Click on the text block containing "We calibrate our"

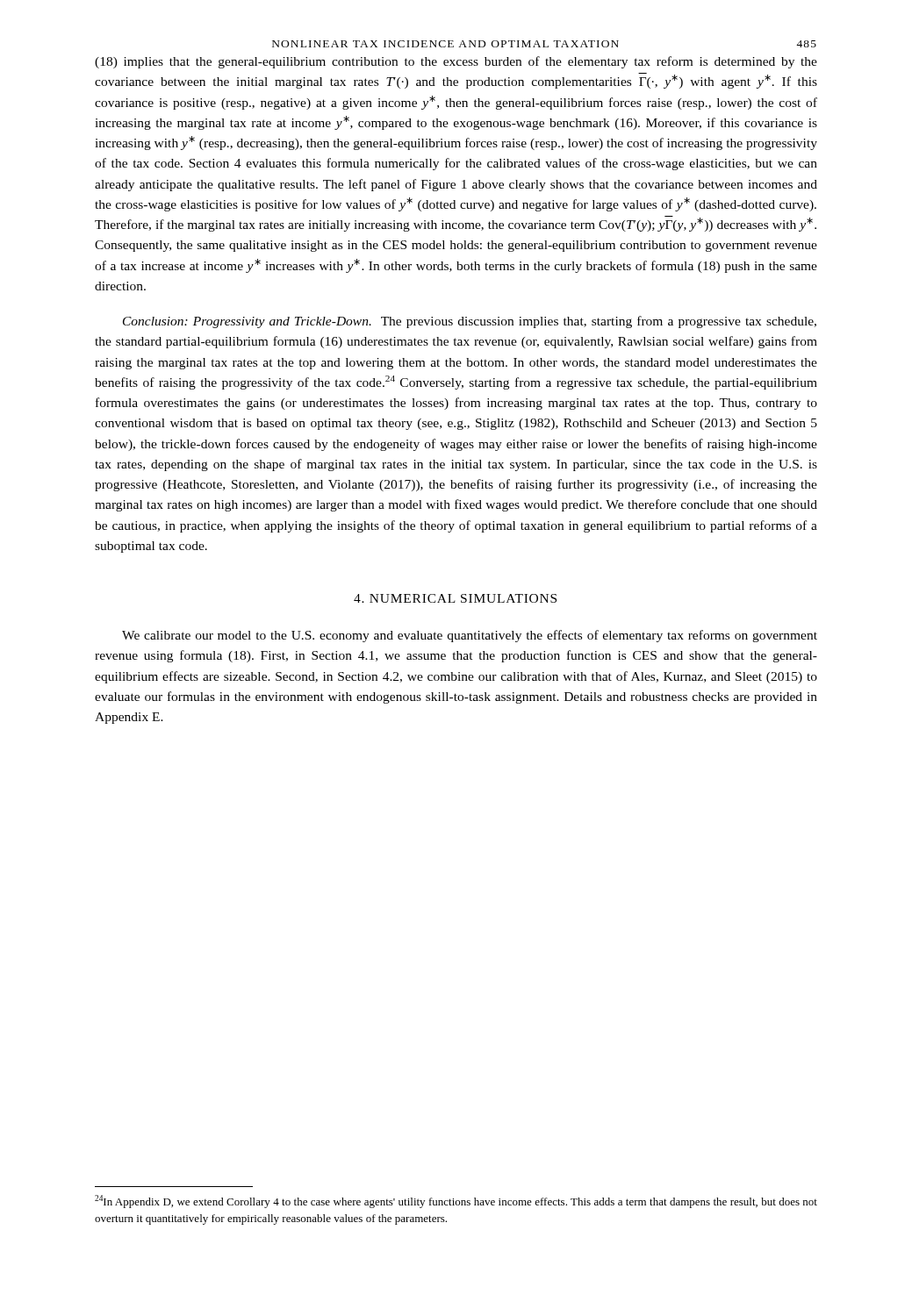[x=456, y=676]
